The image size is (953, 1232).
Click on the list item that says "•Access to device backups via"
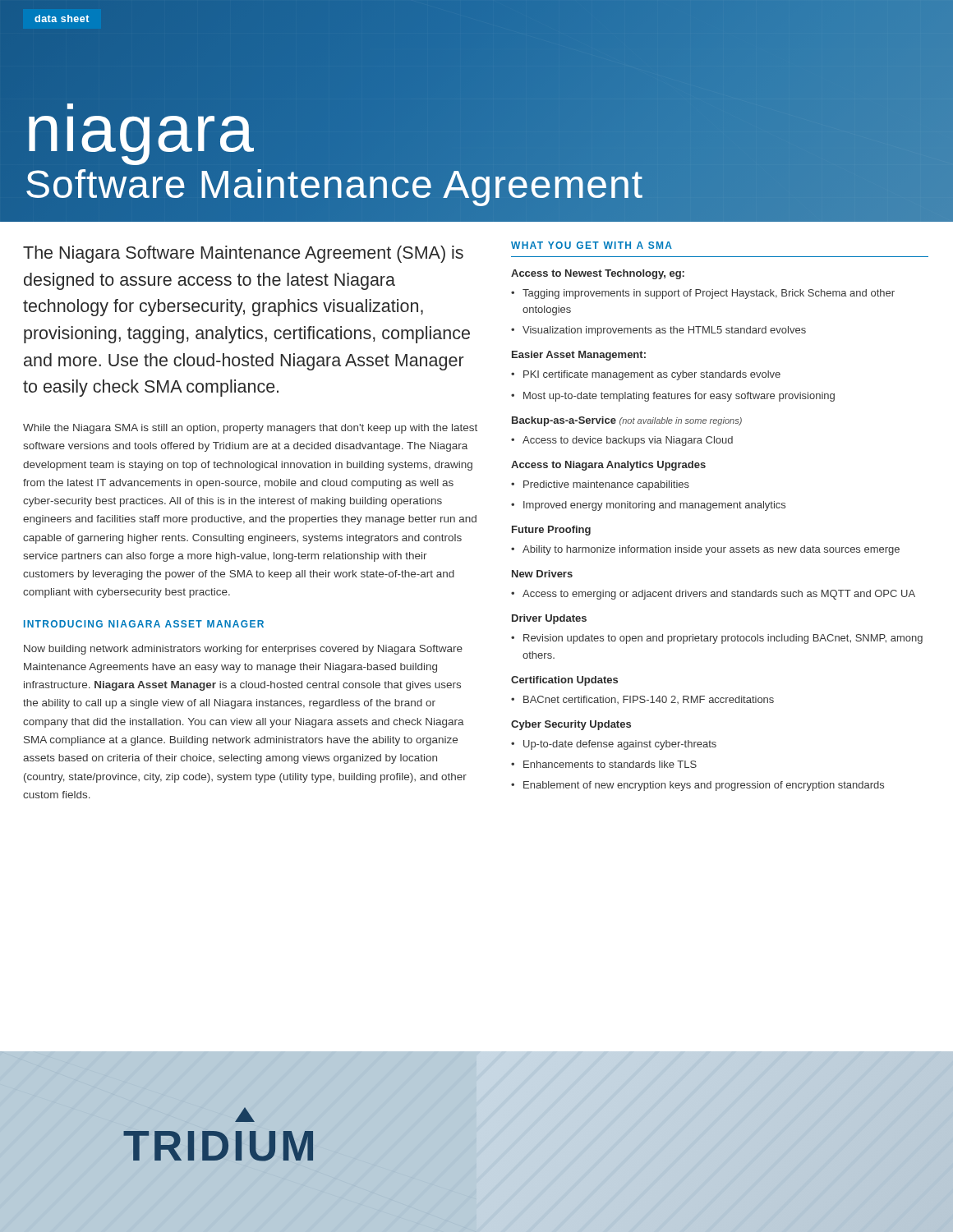[x=622, y=440]
